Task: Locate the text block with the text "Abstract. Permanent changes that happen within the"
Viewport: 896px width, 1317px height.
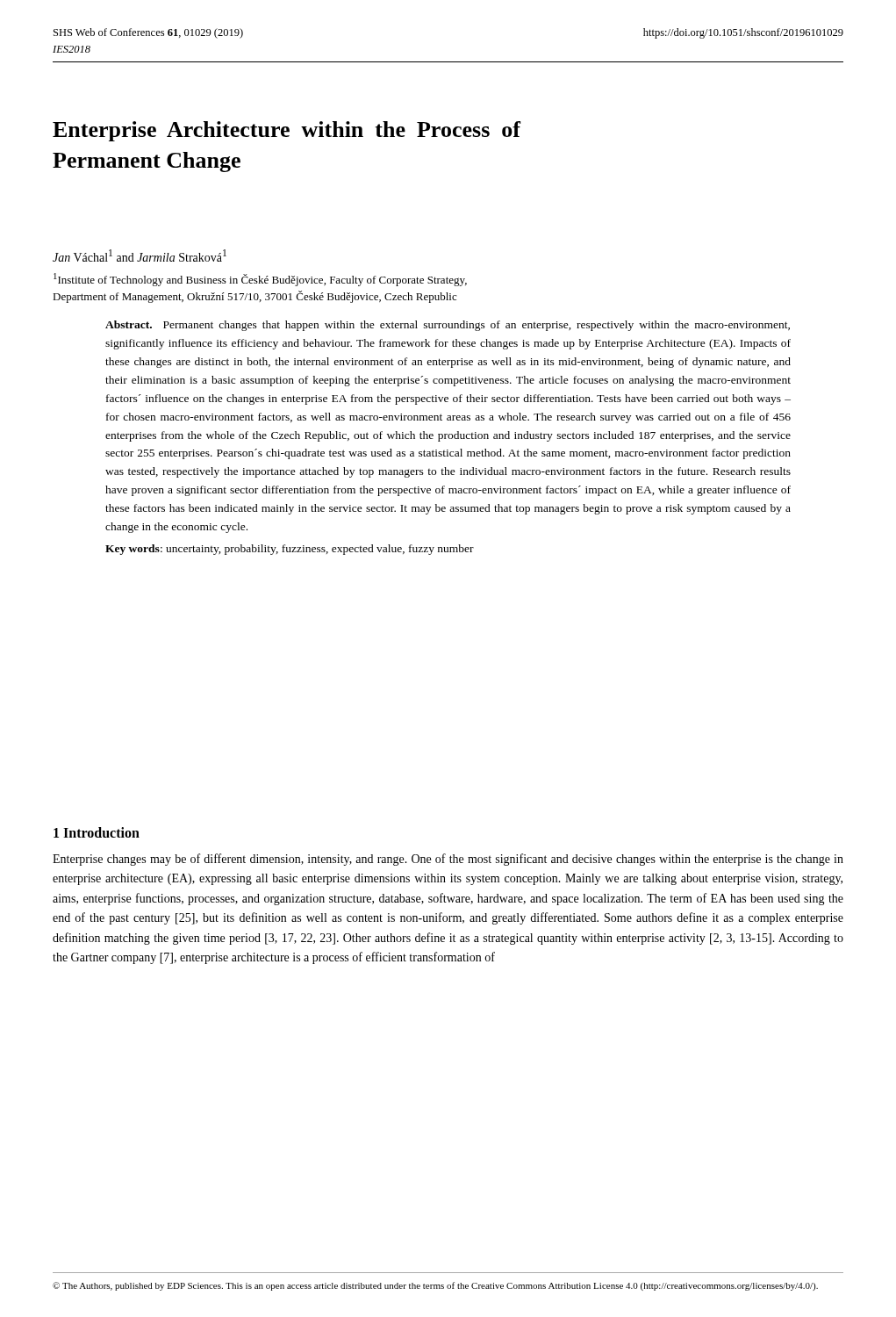Action: click(x=448, y=425)
